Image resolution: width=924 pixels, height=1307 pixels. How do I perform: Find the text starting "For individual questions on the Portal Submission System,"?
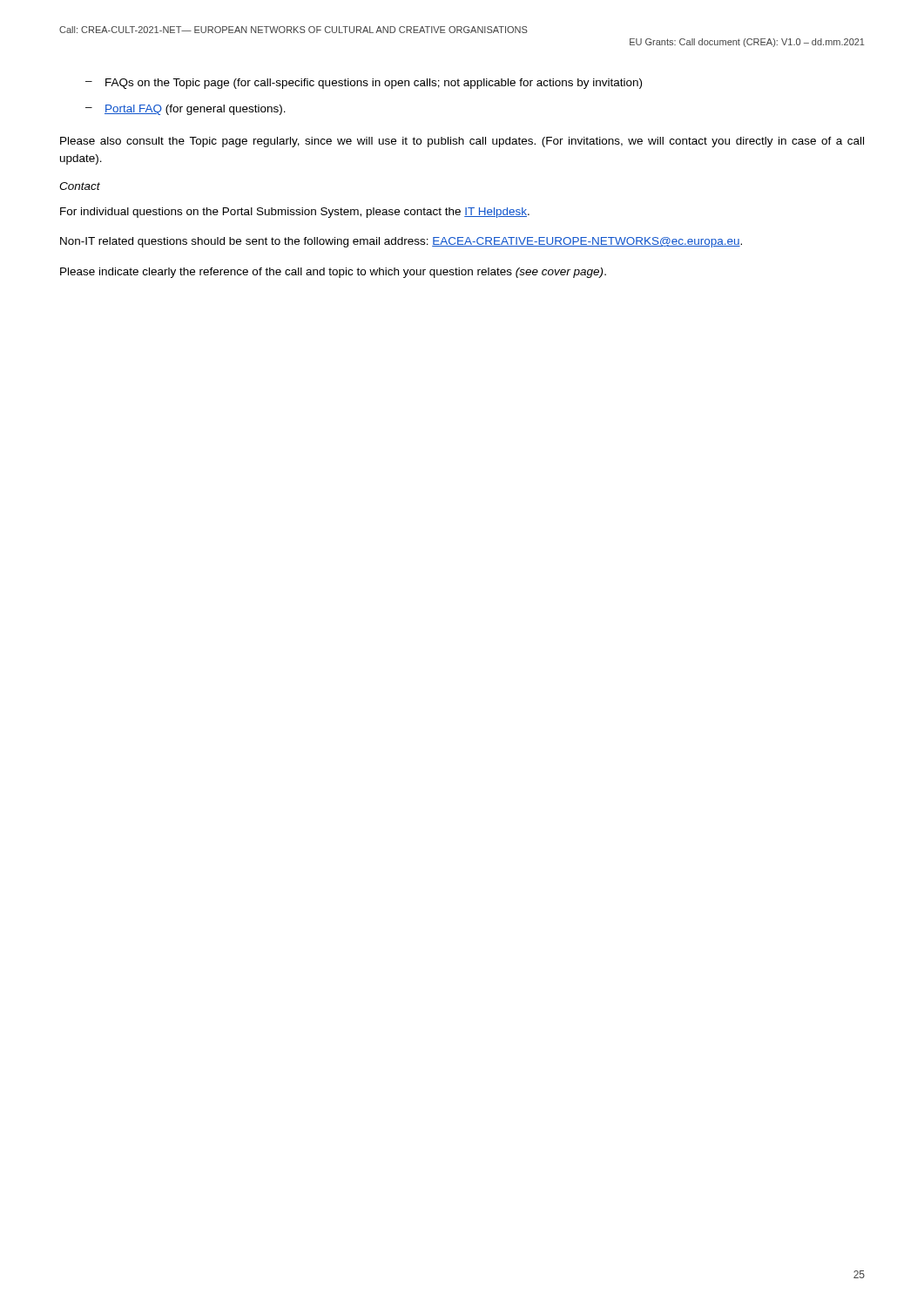point(295,211)
